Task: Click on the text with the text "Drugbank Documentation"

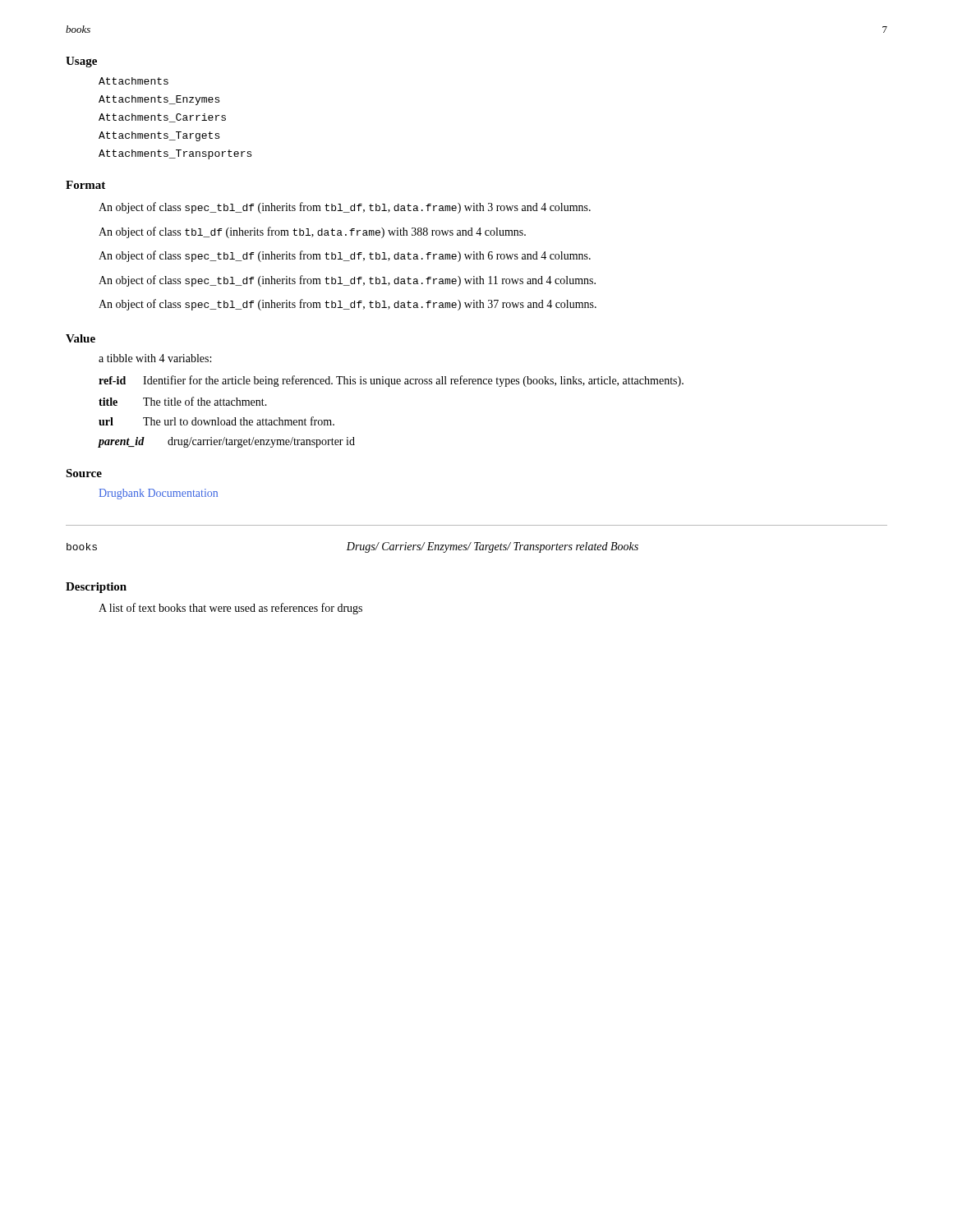Action: coord(158,493)
